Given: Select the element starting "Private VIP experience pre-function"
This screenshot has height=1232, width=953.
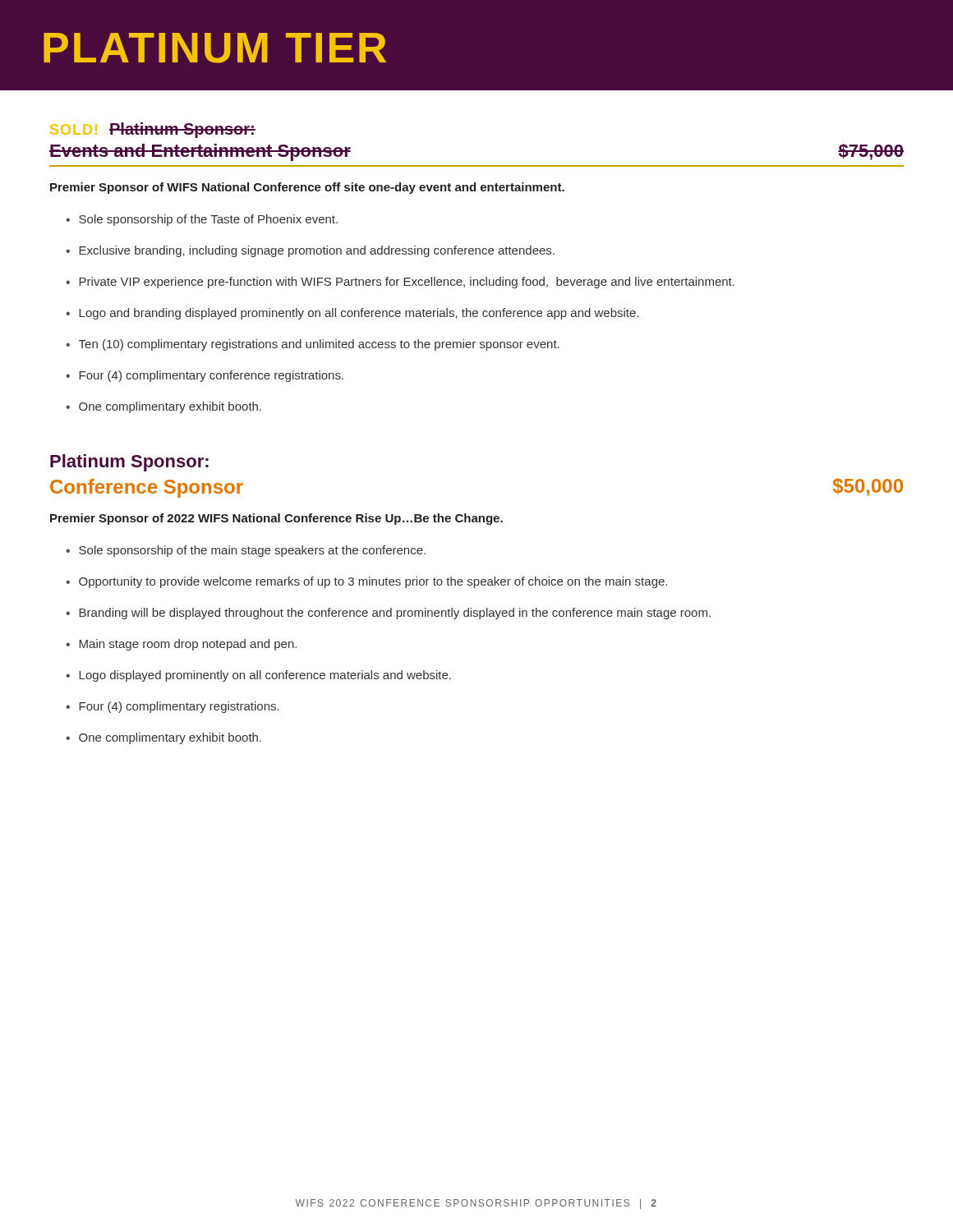Looking at the screenshot, I should (407, 281).
